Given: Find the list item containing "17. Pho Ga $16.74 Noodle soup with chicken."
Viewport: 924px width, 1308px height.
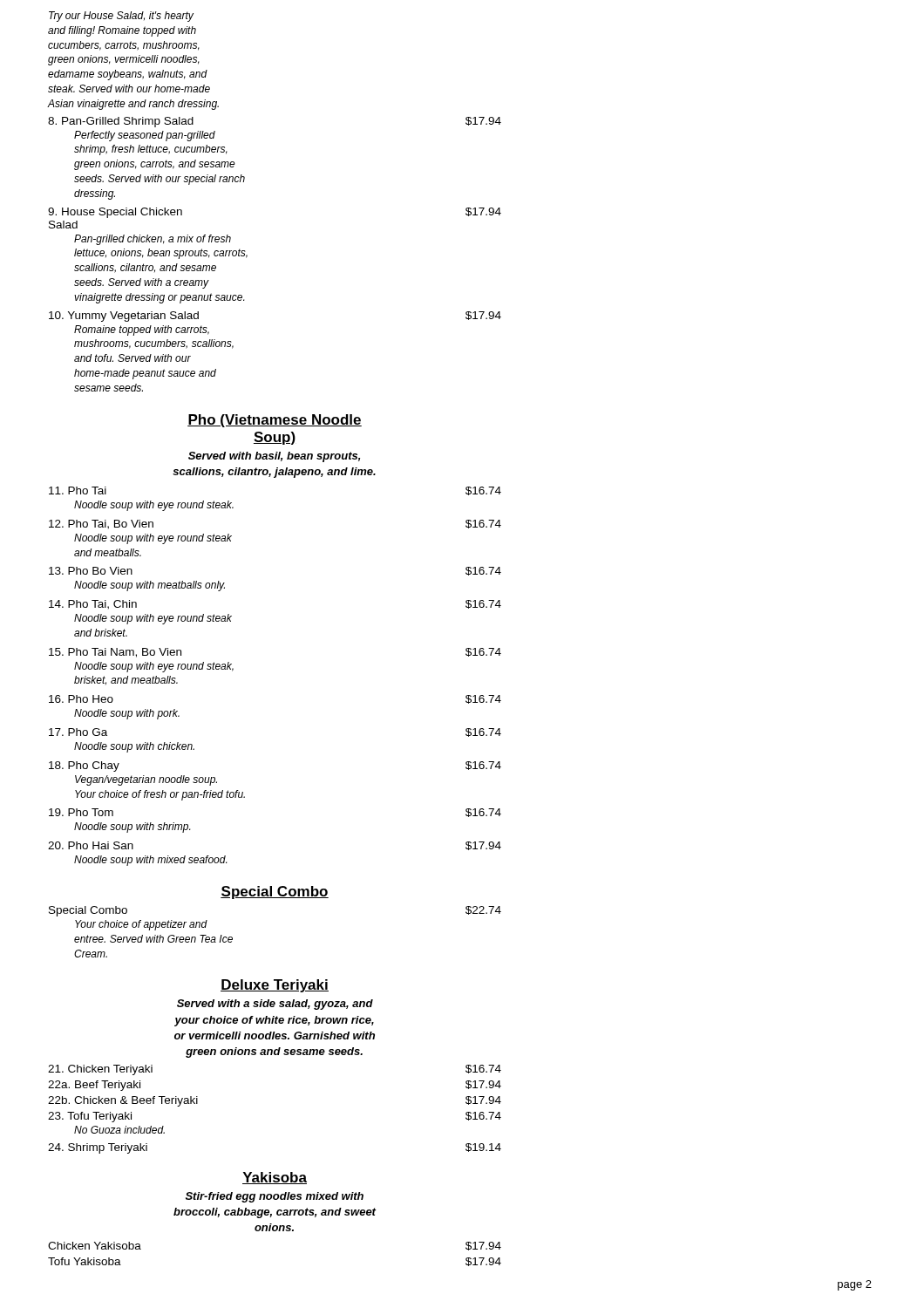Looking at the screenshot, I should click(x=78, y=731).
